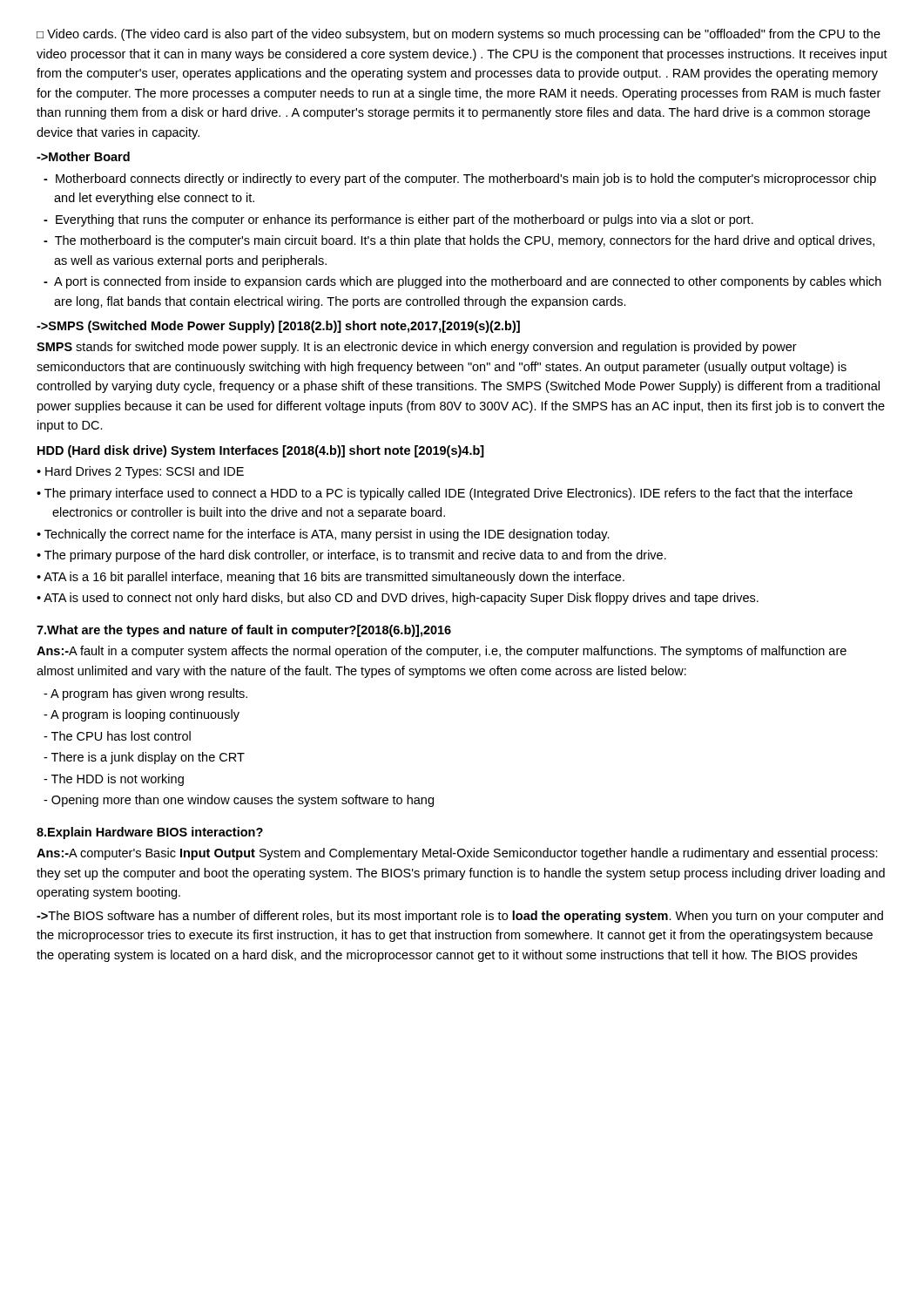Viewport: 924px width, 1307px height.
Task: Where is the passage that starts "There is a"?
Action: coord(144,758)
